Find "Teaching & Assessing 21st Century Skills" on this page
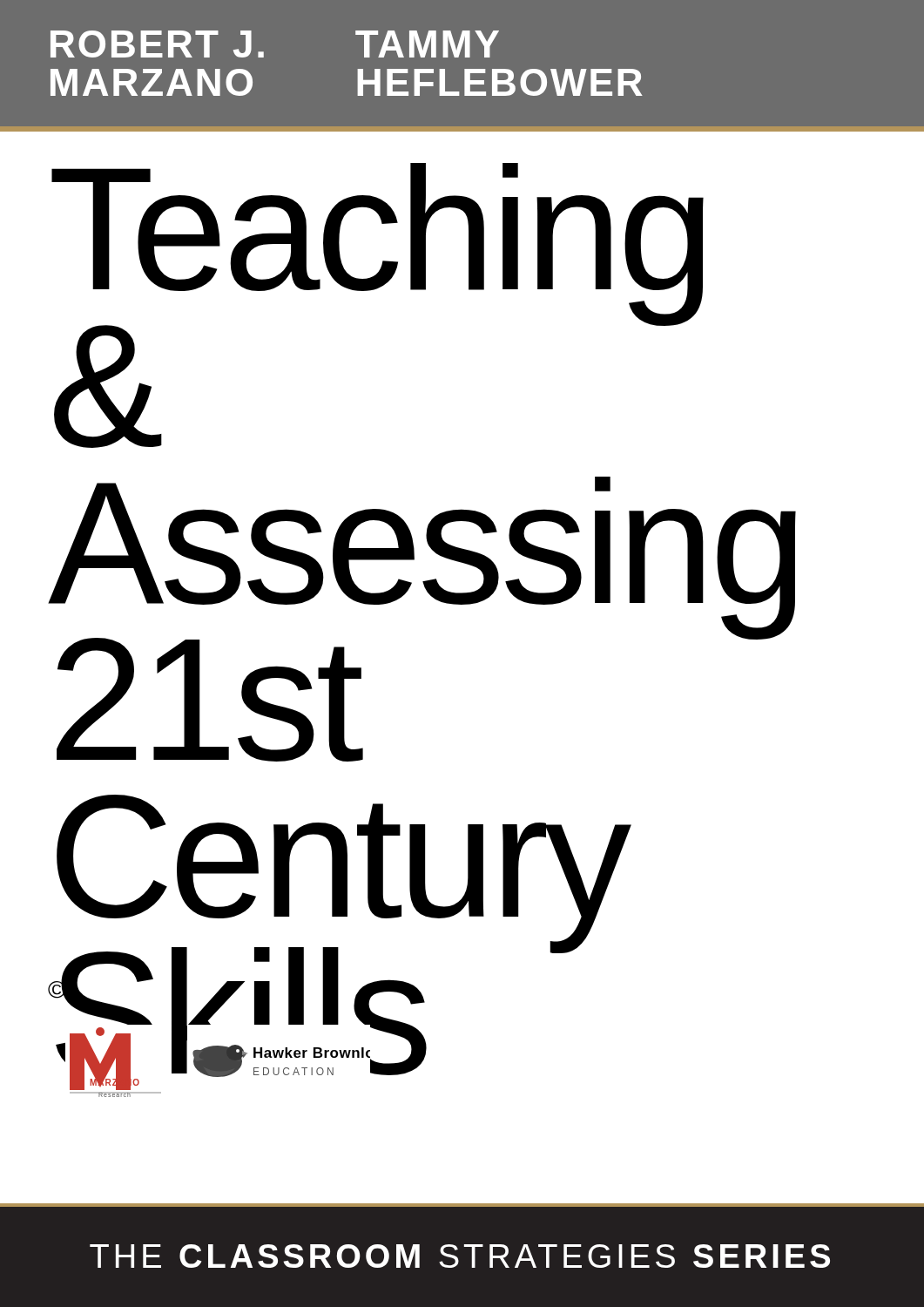 point(408,621)
